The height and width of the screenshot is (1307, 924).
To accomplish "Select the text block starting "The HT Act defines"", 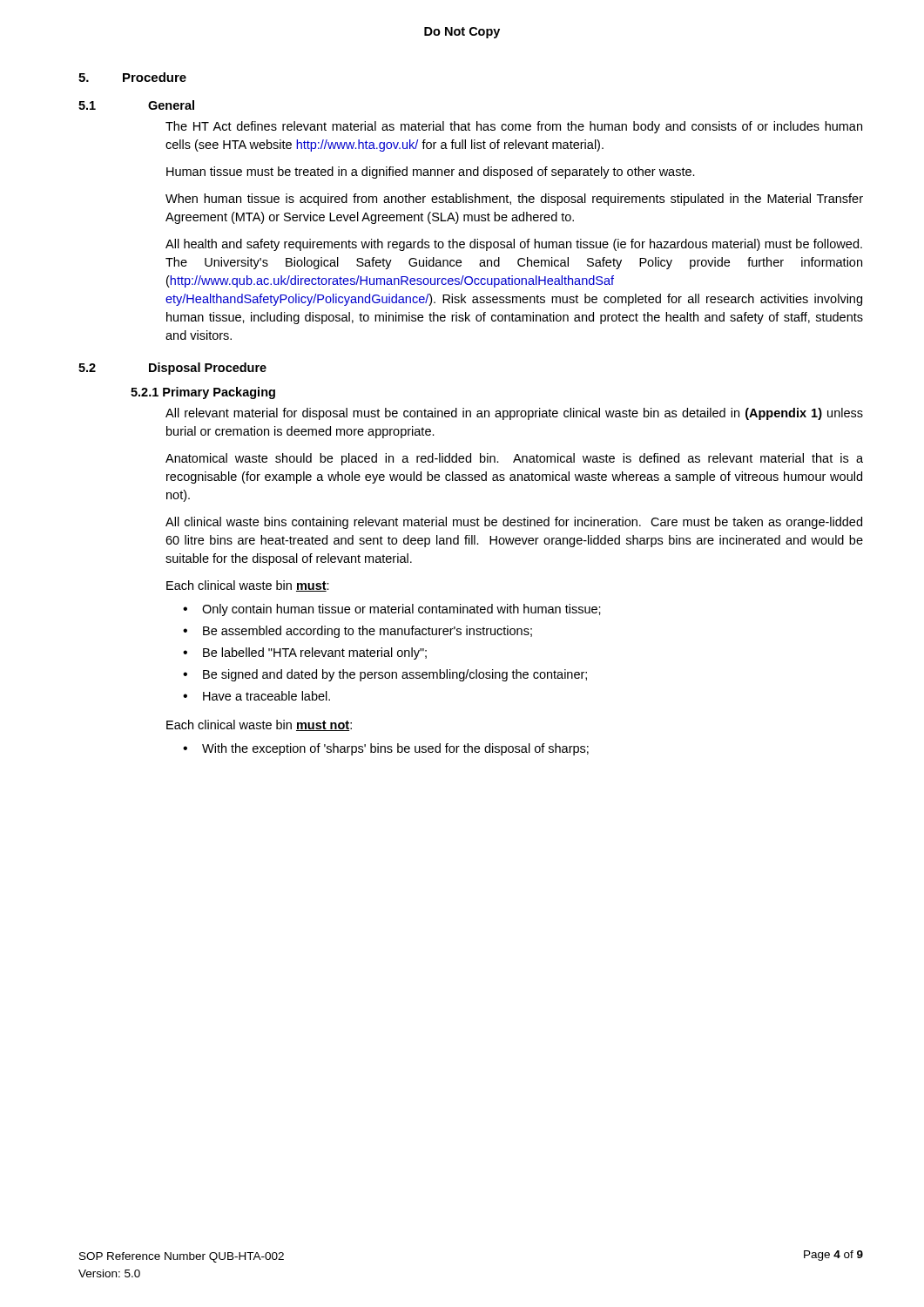I will [514, 135].
